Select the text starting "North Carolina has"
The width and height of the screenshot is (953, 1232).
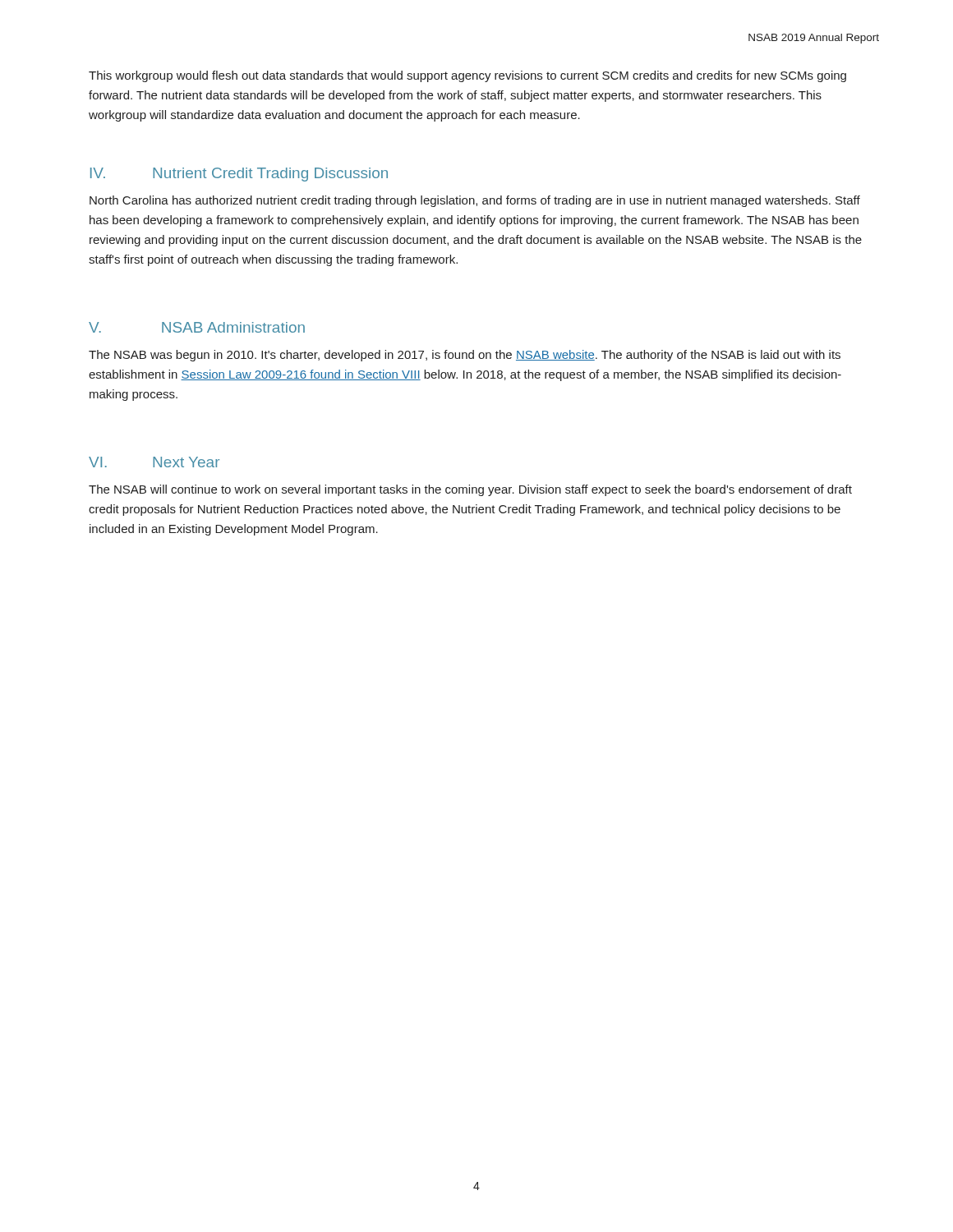(475, 230)
